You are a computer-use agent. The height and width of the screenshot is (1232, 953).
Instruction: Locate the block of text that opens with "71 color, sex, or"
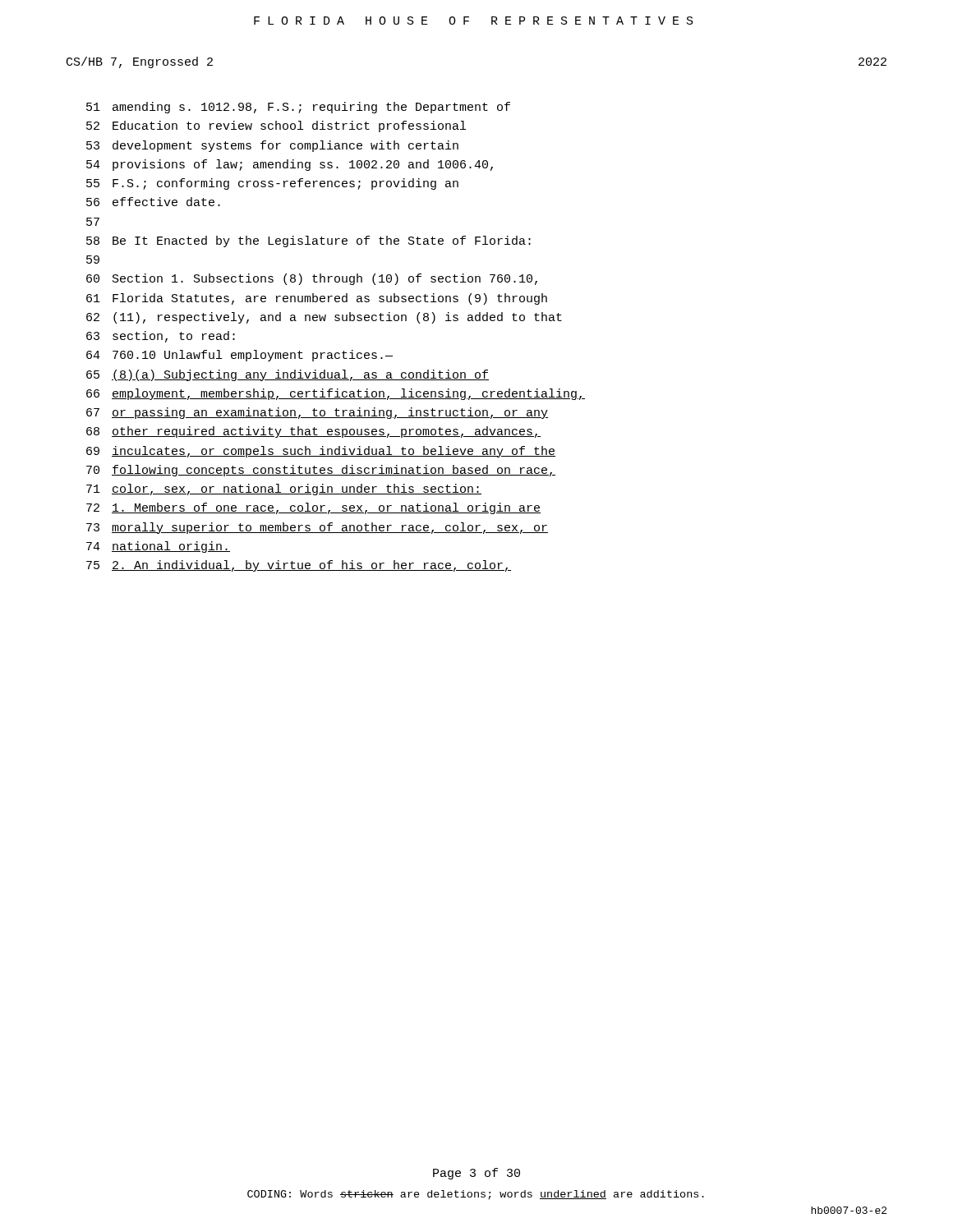476,490
